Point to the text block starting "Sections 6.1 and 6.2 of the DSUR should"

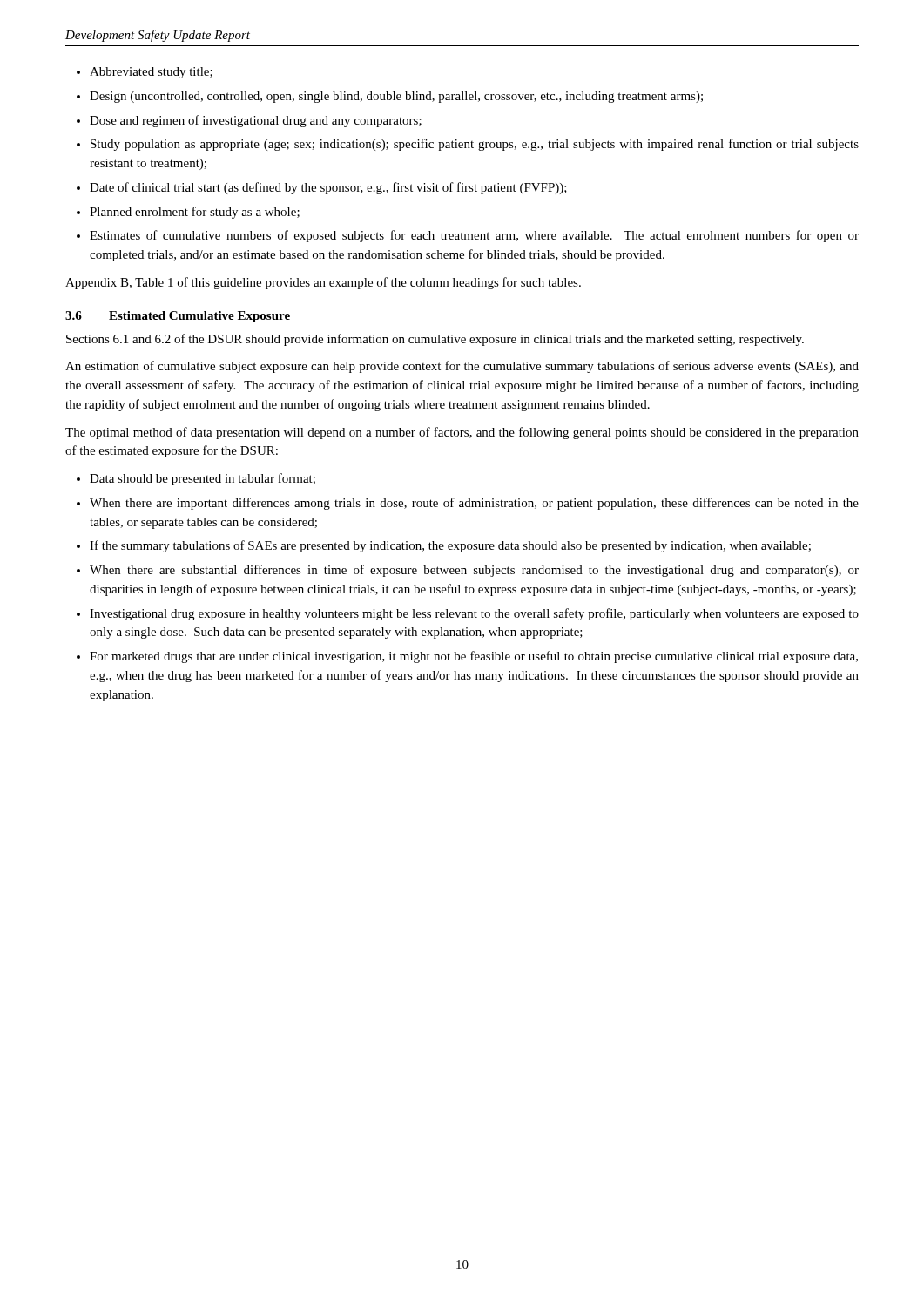pyautogui.click(x=435, y=339)
